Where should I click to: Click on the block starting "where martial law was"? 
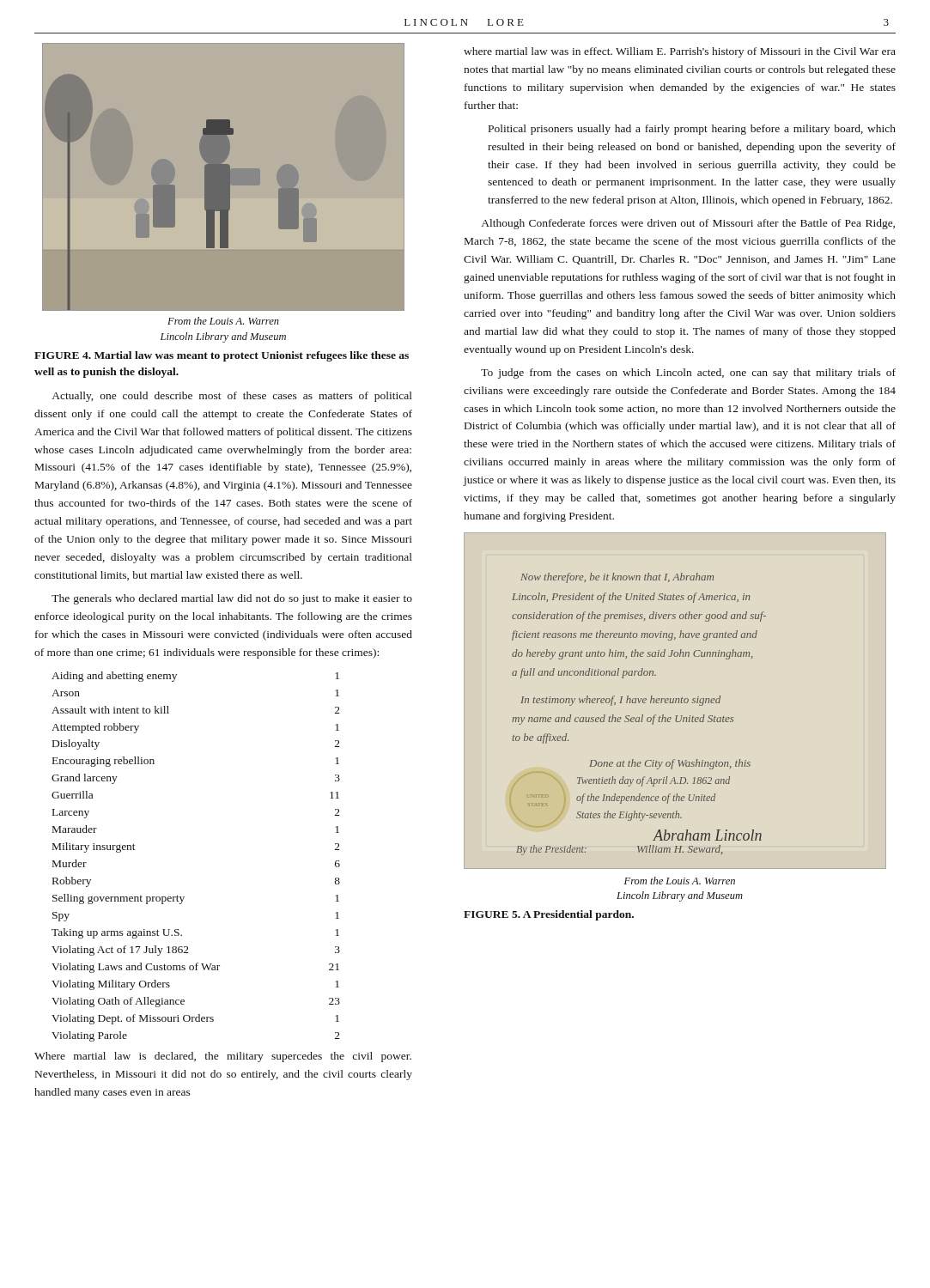pos(680,79)
